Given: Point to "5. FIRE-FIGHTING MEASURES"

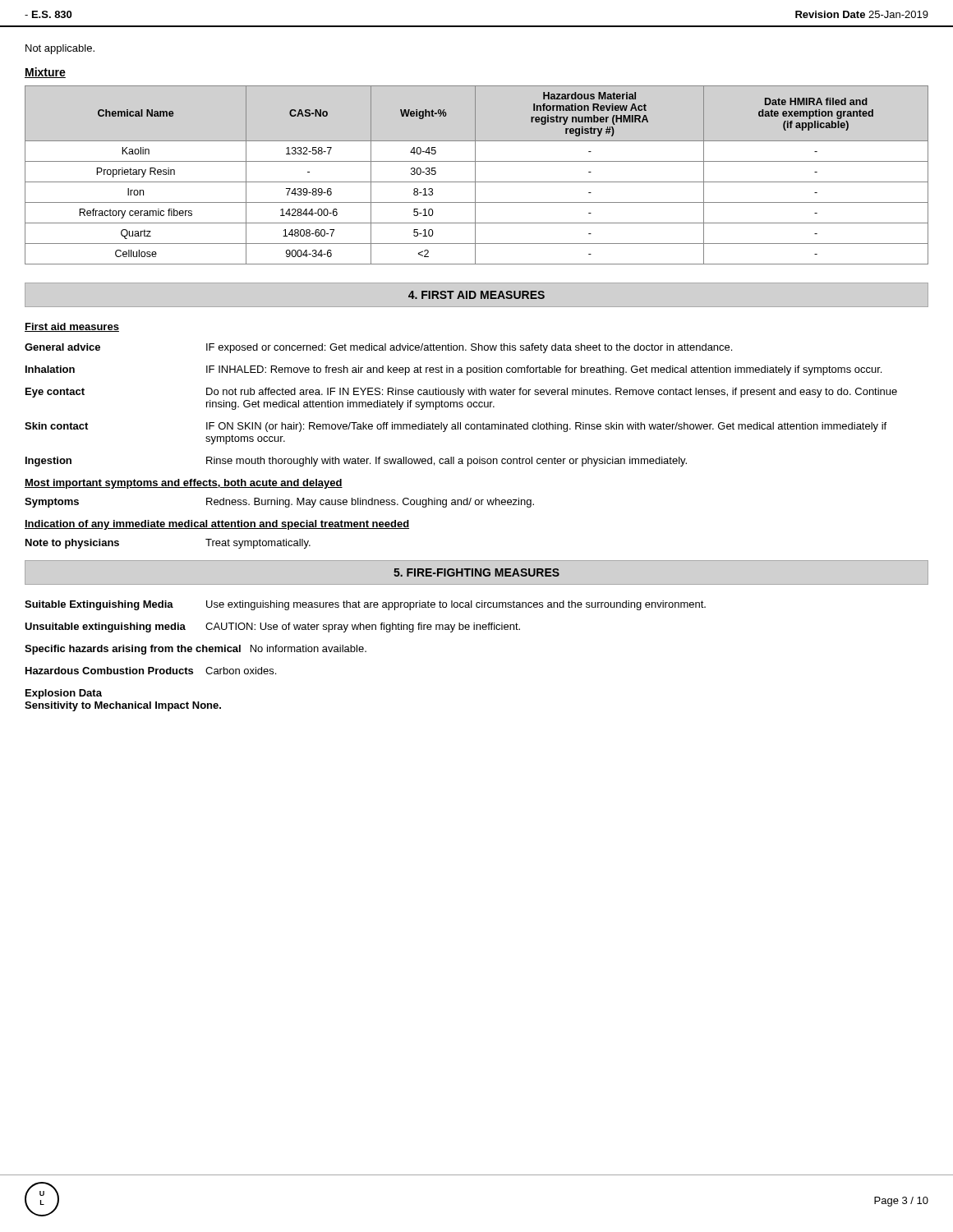Looking at the screenshot, I should 476,572.
